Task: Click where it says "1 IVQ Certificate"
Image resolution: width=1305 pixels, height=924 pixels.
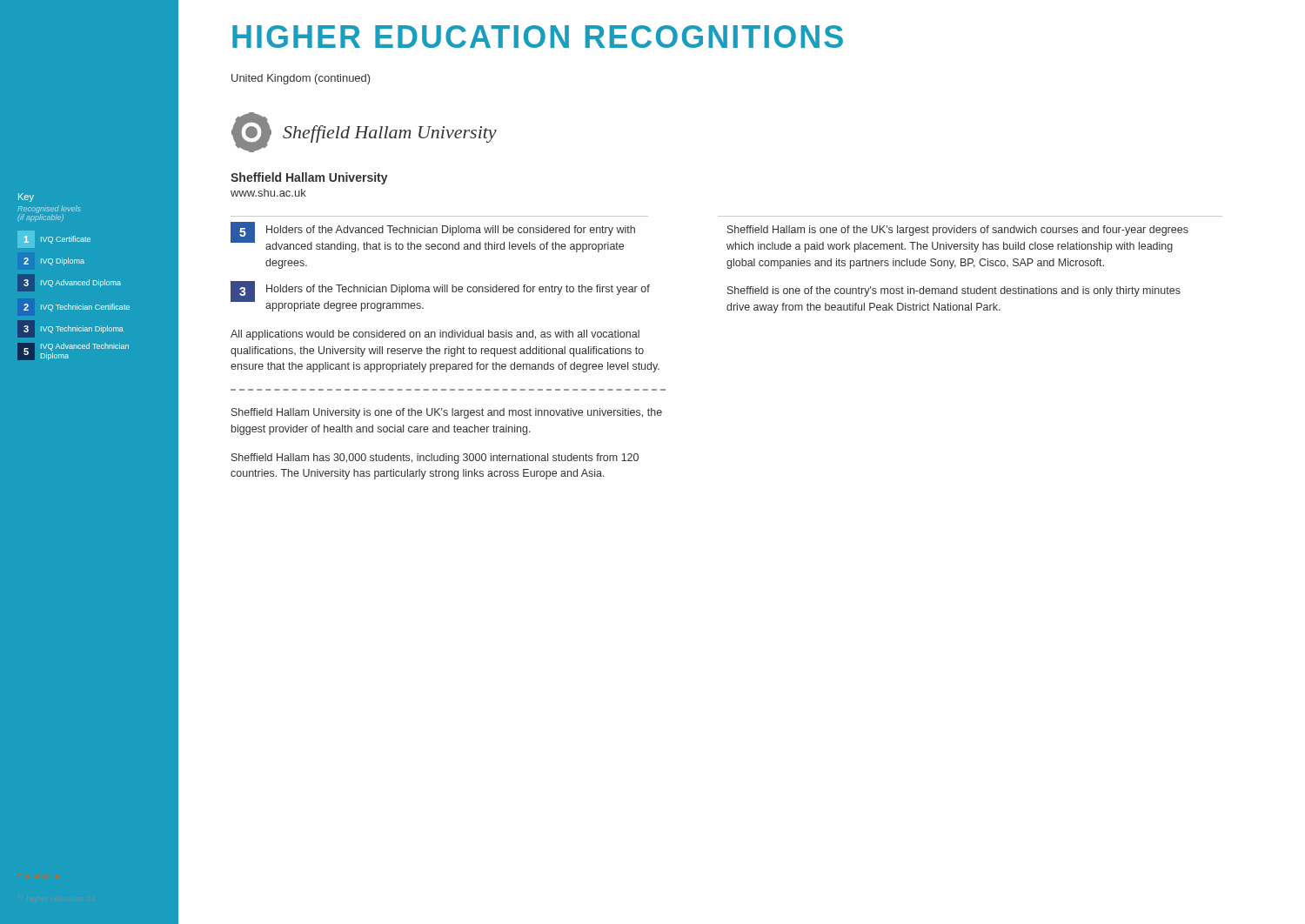Action: (x=54, y=239)
